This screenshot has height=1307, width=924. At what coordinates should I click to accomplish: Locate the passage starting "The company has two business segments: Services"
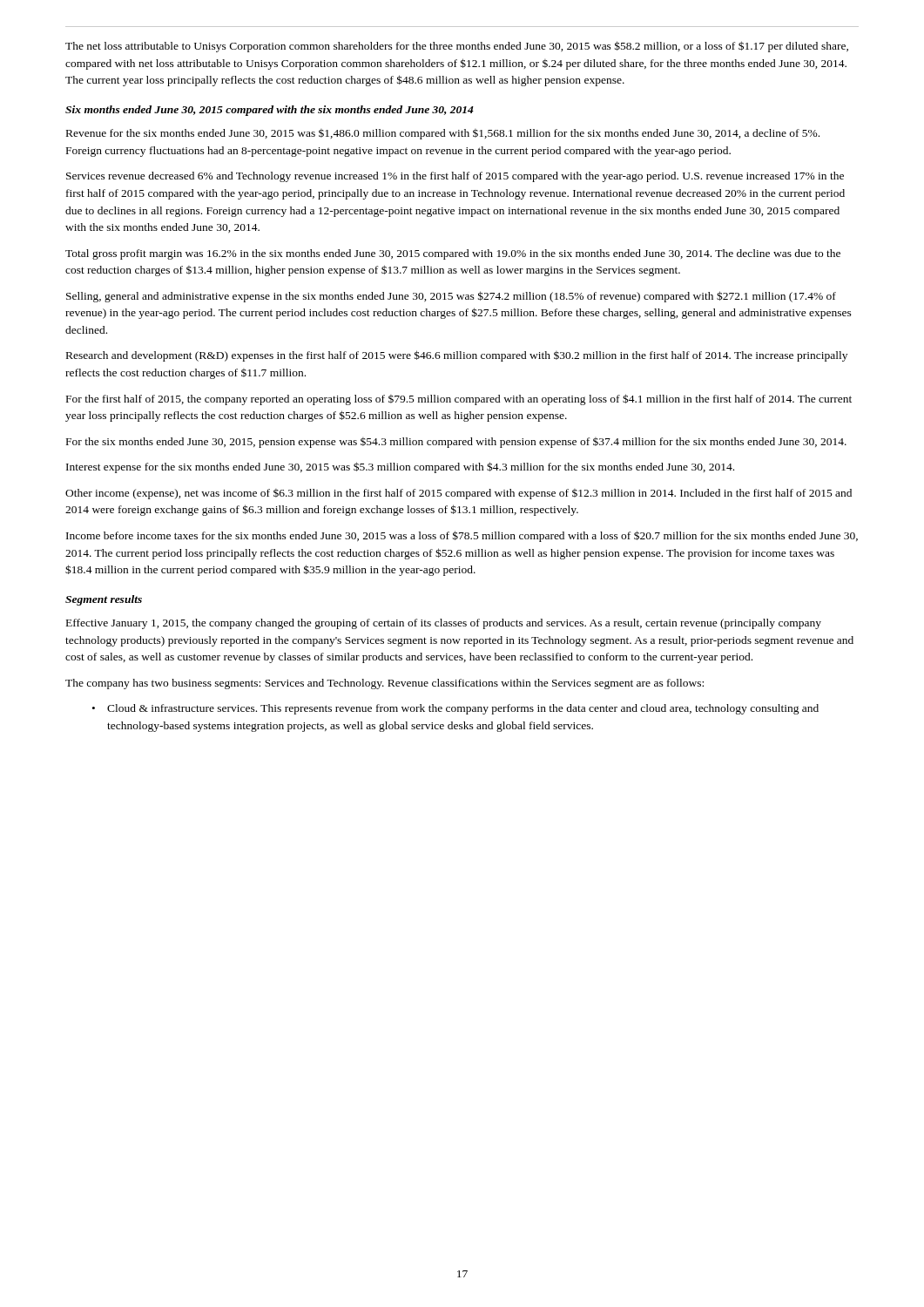[385, 683]
